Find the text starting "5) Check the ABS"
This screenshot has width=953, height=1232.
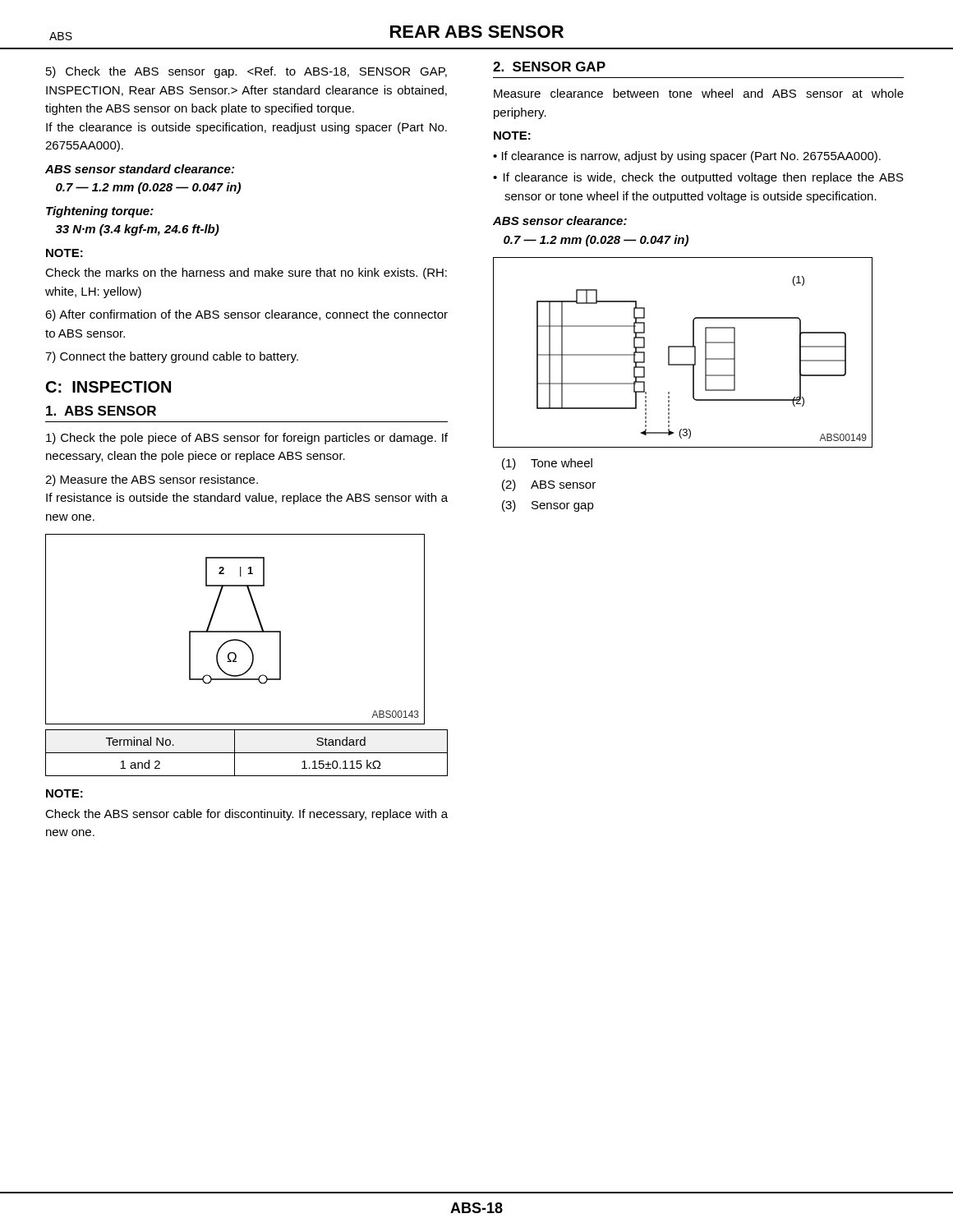tap(246, 108)
